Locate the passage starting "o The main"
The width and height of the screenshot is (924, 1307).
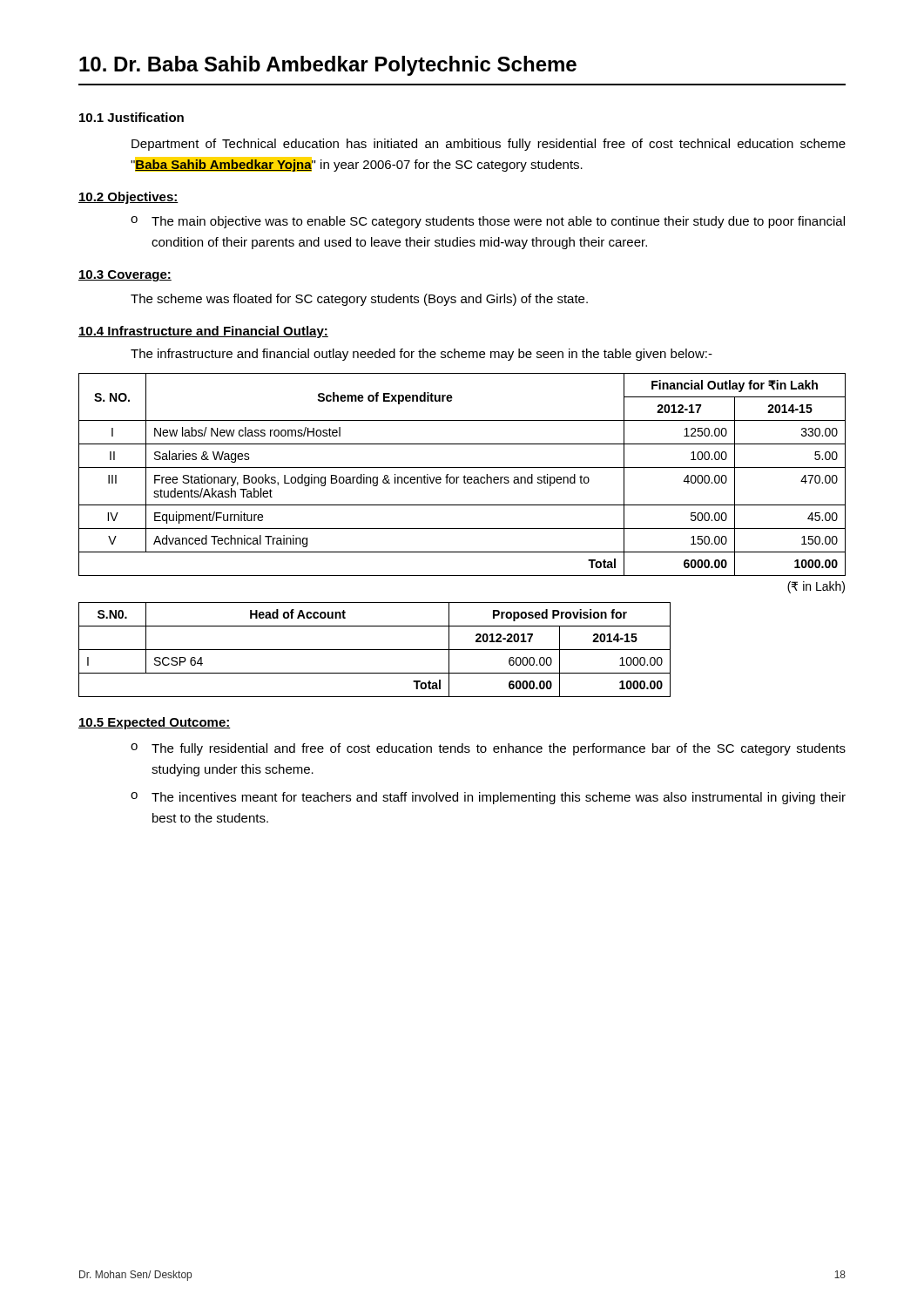tap(488, 232)
